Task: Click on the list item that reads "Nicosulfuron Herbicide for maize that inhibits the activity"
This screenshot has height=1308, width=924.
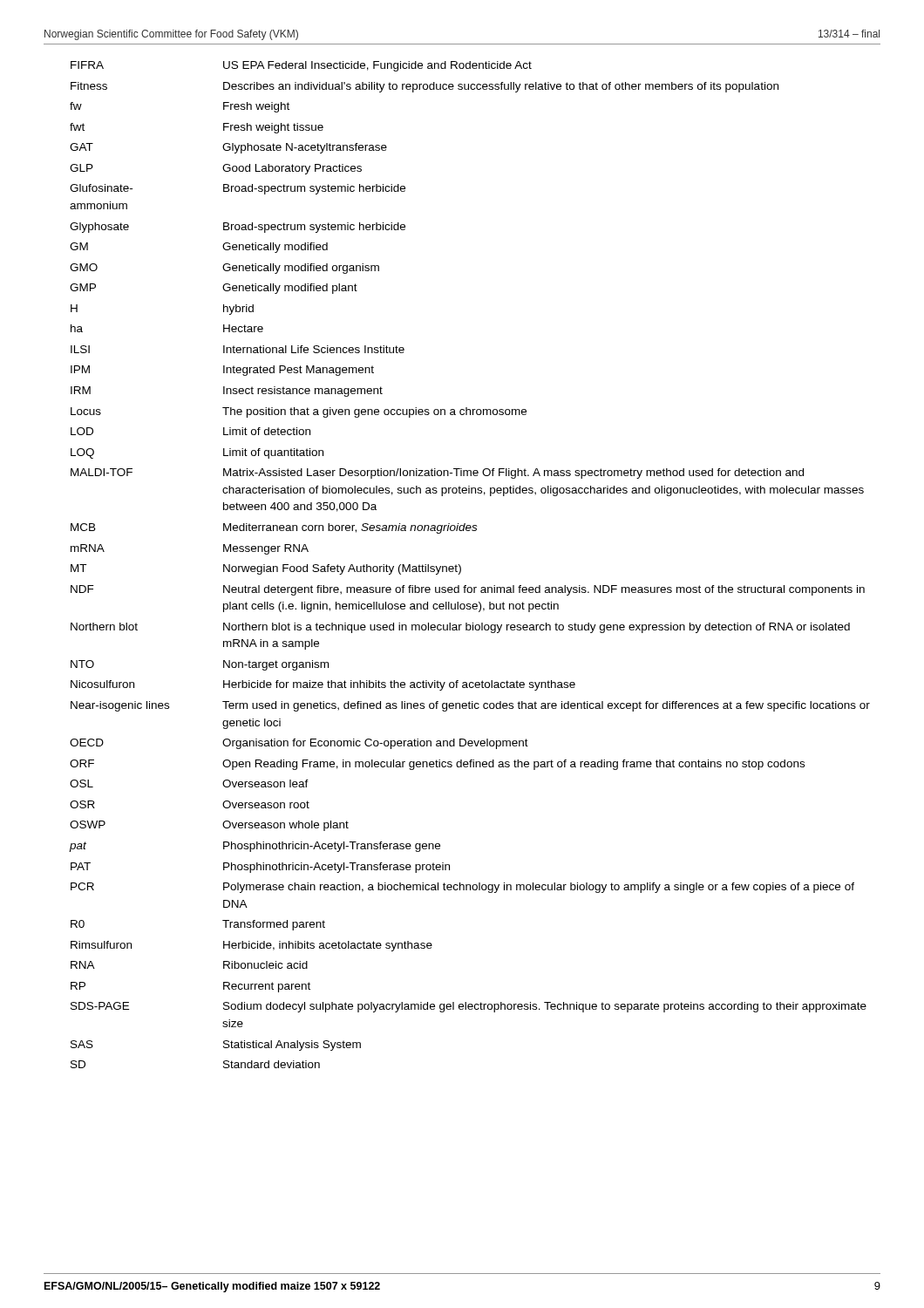Action: 471,685
